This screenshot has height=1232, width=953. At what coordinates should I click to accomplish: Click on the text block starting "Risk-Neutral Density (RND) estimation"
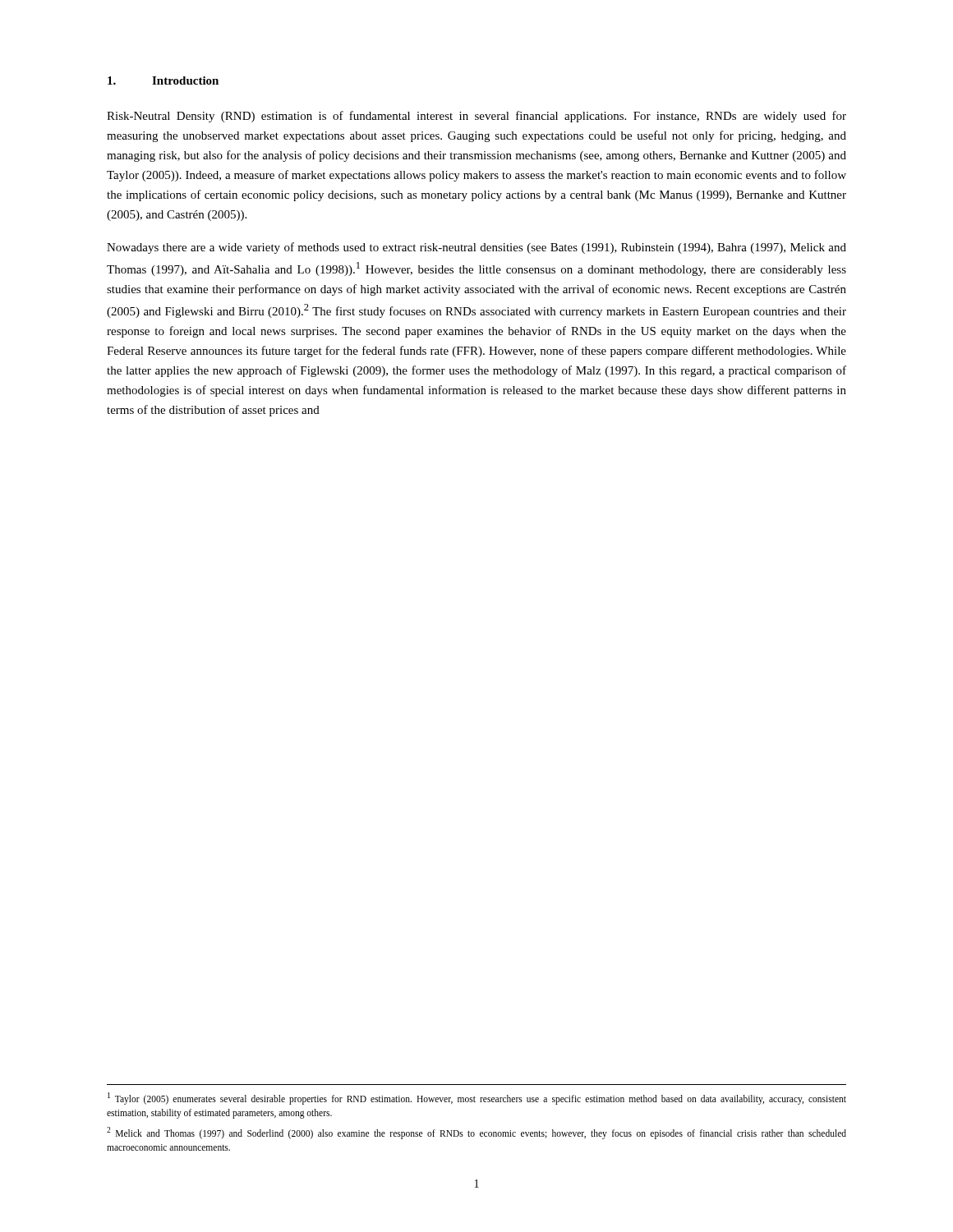point(476,165)
